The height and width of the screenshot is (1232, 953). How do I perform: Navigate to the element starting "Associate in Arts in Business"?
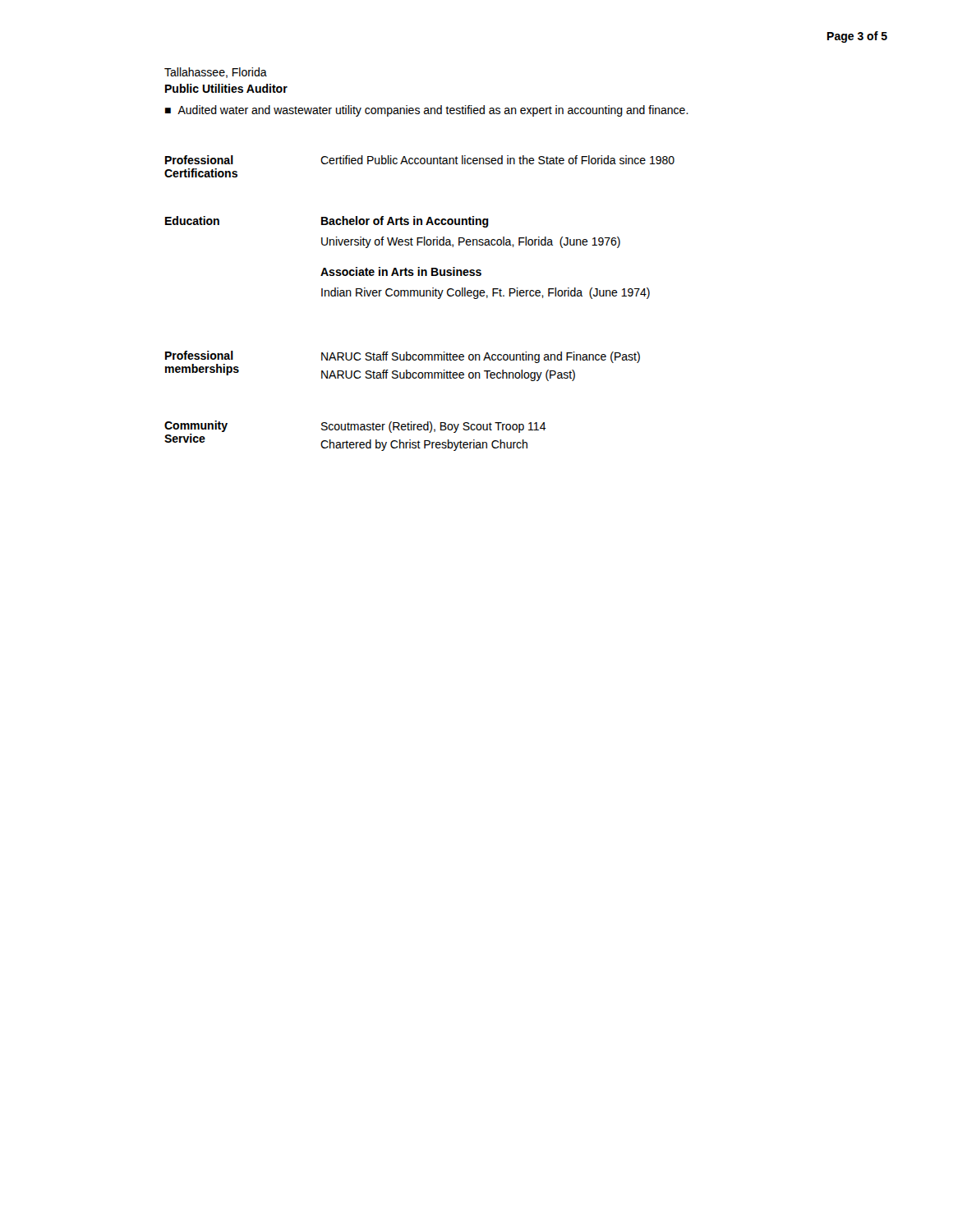[x=401, y=272]
